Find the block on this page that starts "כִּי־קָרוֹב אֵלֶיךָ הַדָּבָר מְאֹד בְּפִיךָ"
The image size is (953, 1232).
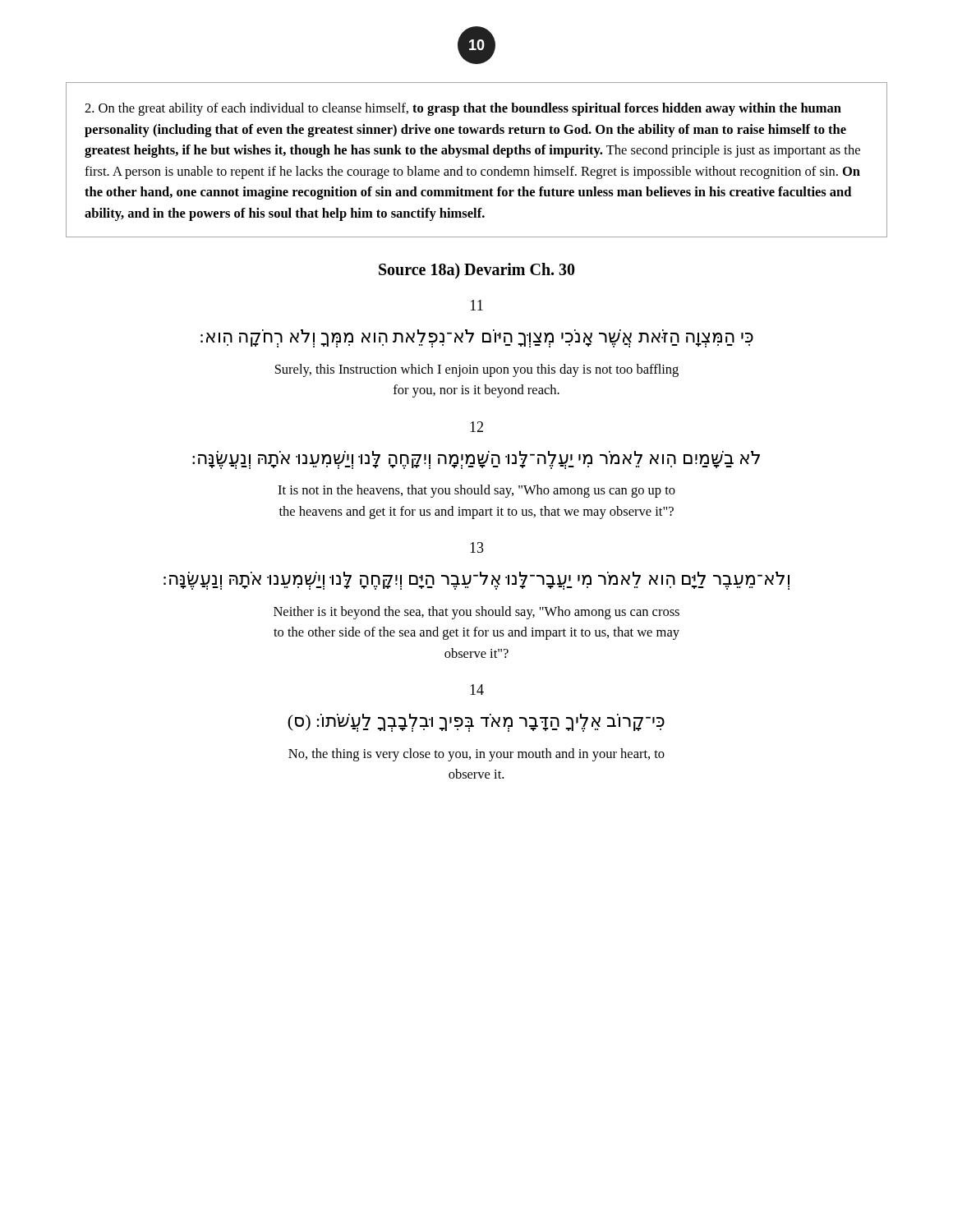[x=476, y=721]
